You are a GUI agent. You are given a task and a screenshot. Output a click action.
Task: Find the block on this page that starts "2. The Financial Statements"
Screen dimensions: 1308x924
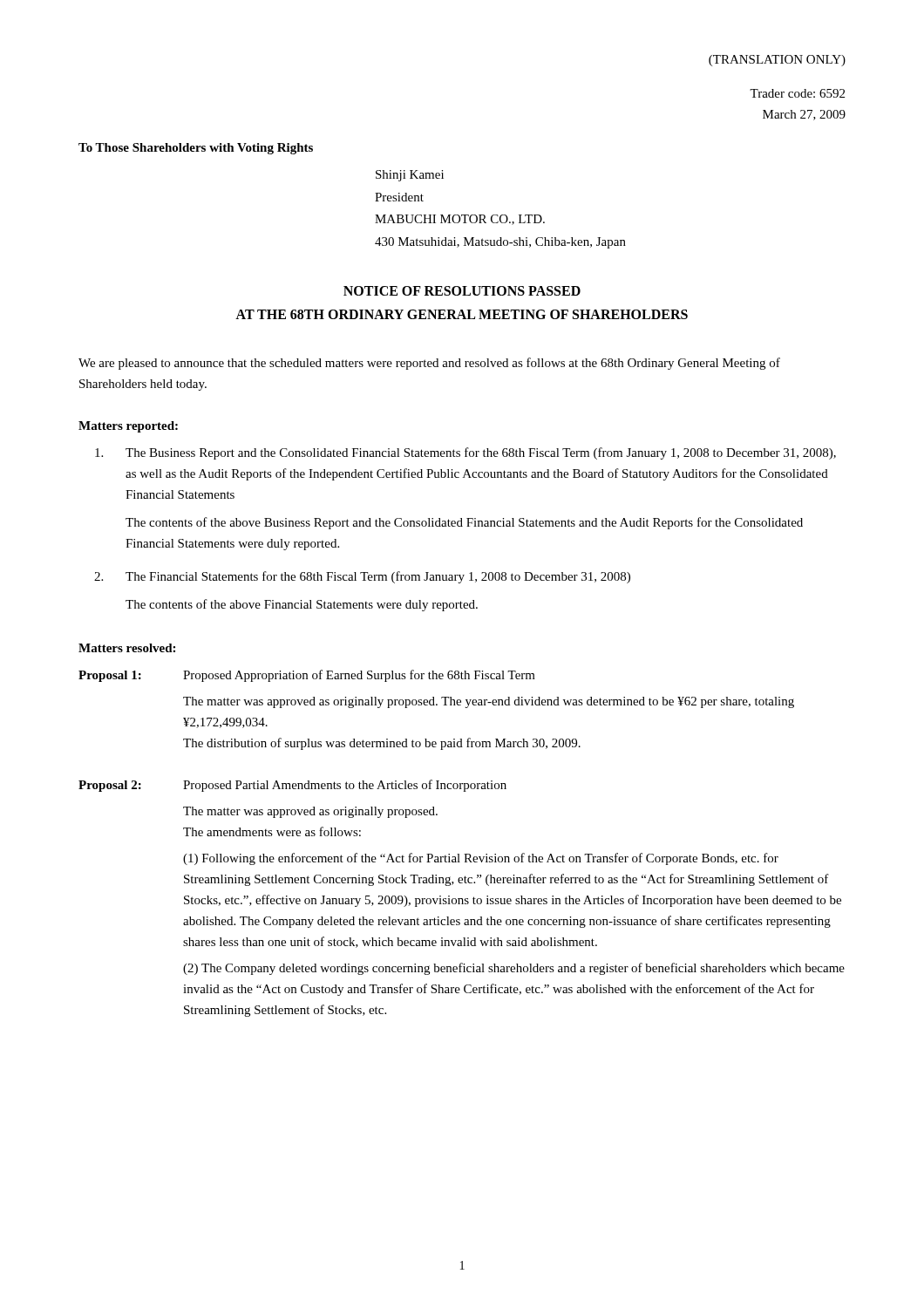pos(462,591)
